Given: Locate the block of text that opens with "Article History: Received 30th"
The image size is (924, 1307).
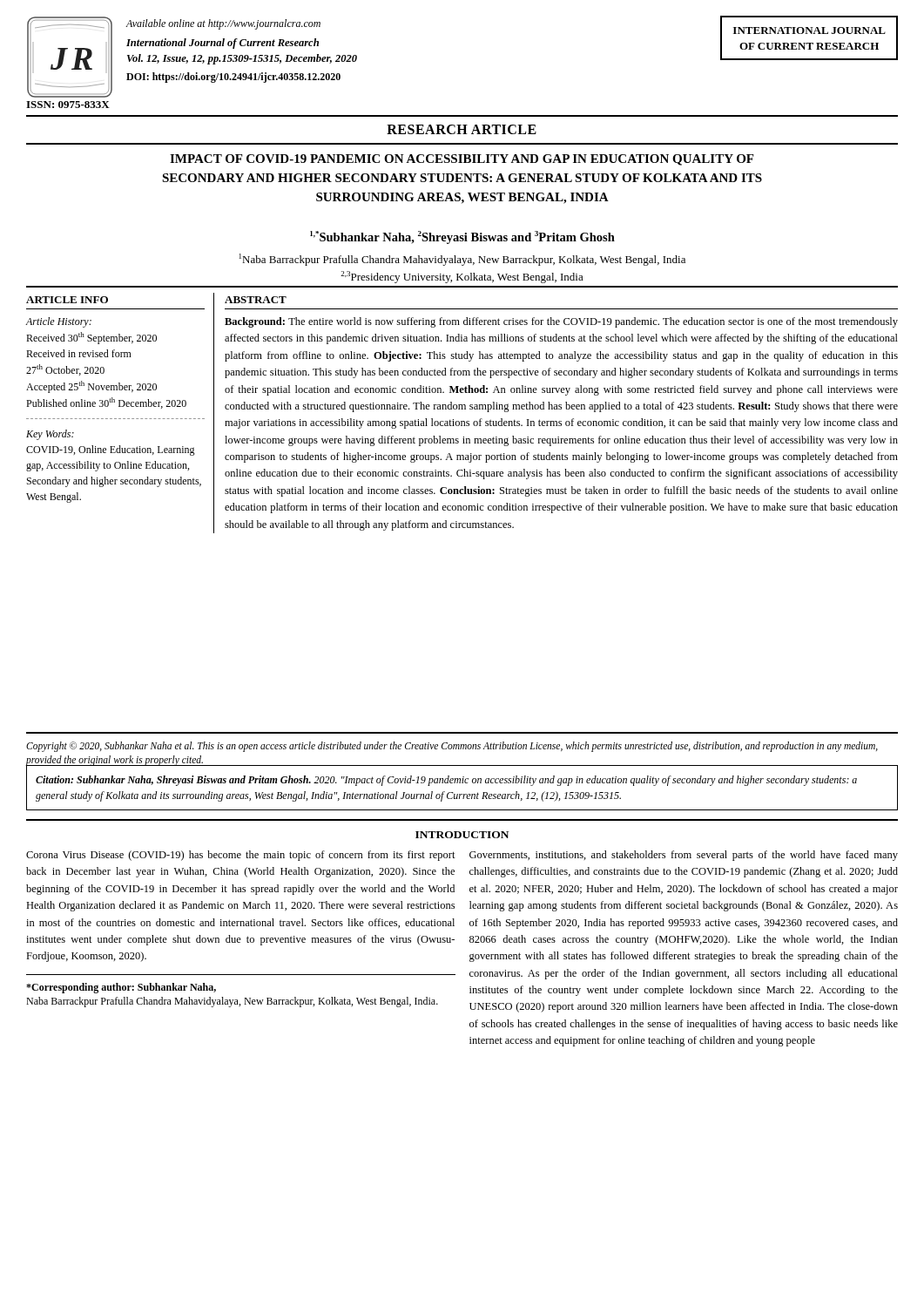Looking at the screenshot, I should click(106, 362).
